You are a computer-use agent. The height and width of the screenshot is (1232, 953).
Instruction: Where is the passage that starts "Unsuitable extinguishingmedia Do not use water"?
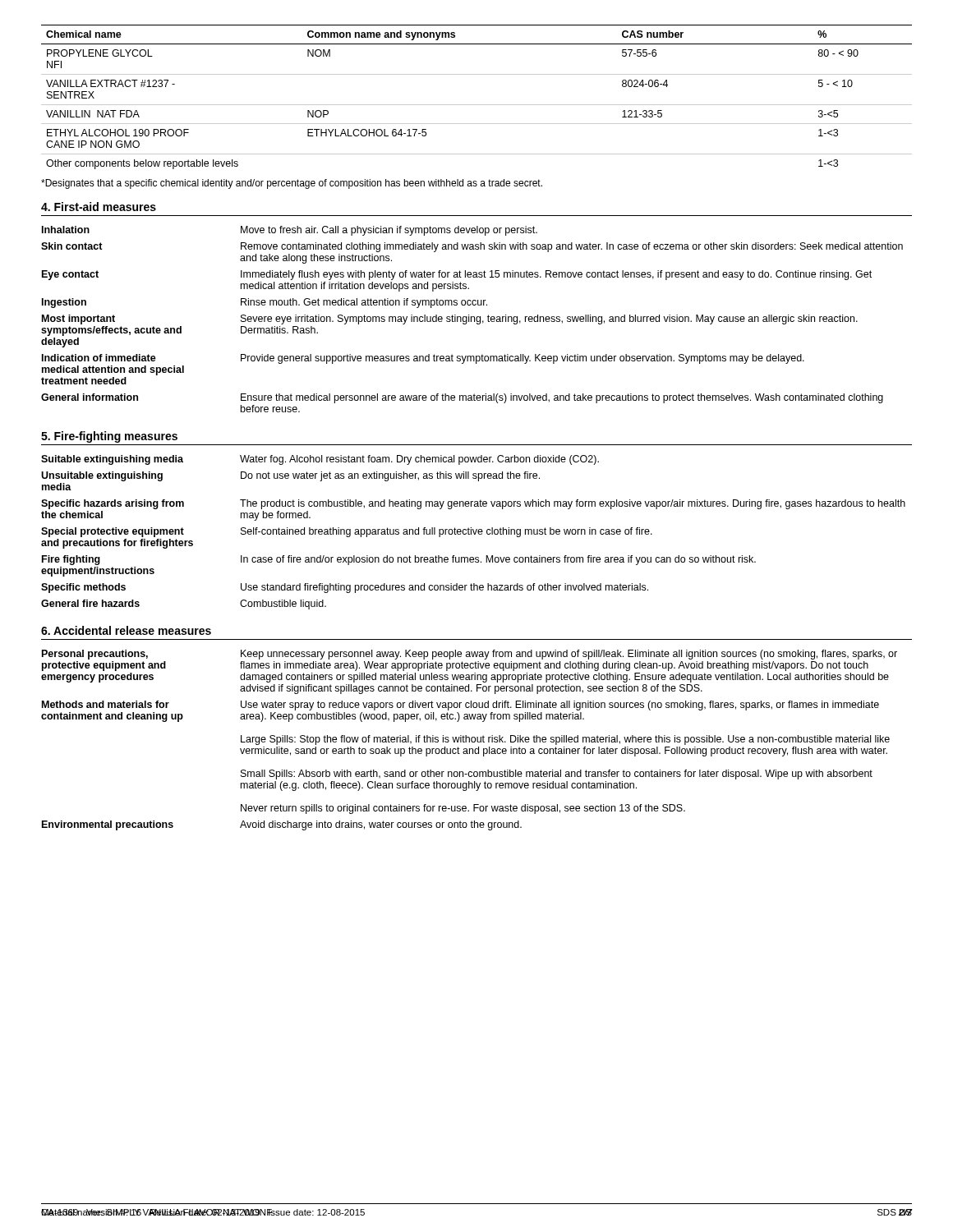tap(476, 482)
